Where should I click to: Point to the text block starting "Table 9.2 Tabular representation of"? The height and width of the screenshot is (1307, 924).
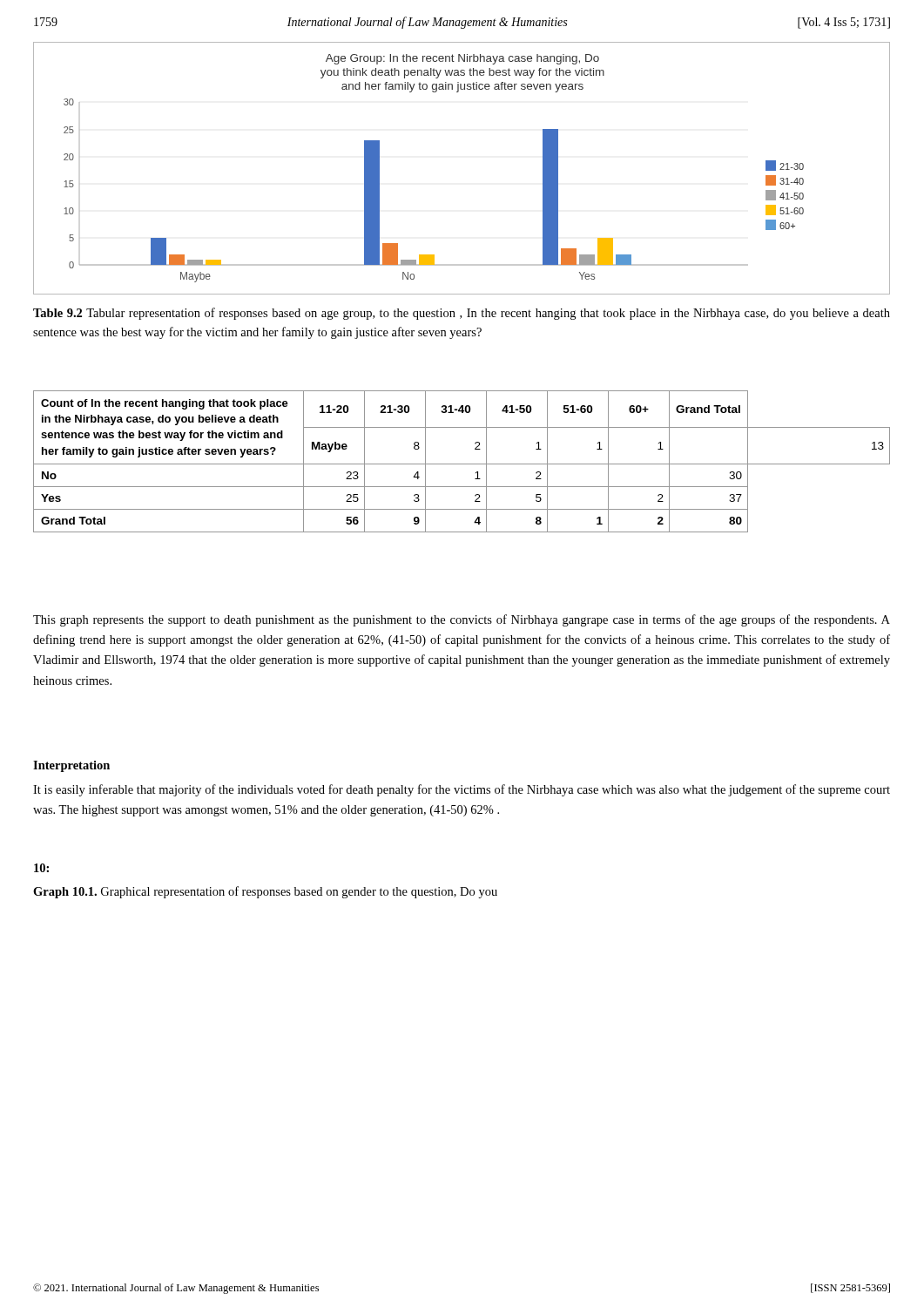pyautogui.click(x=462, y=323)
